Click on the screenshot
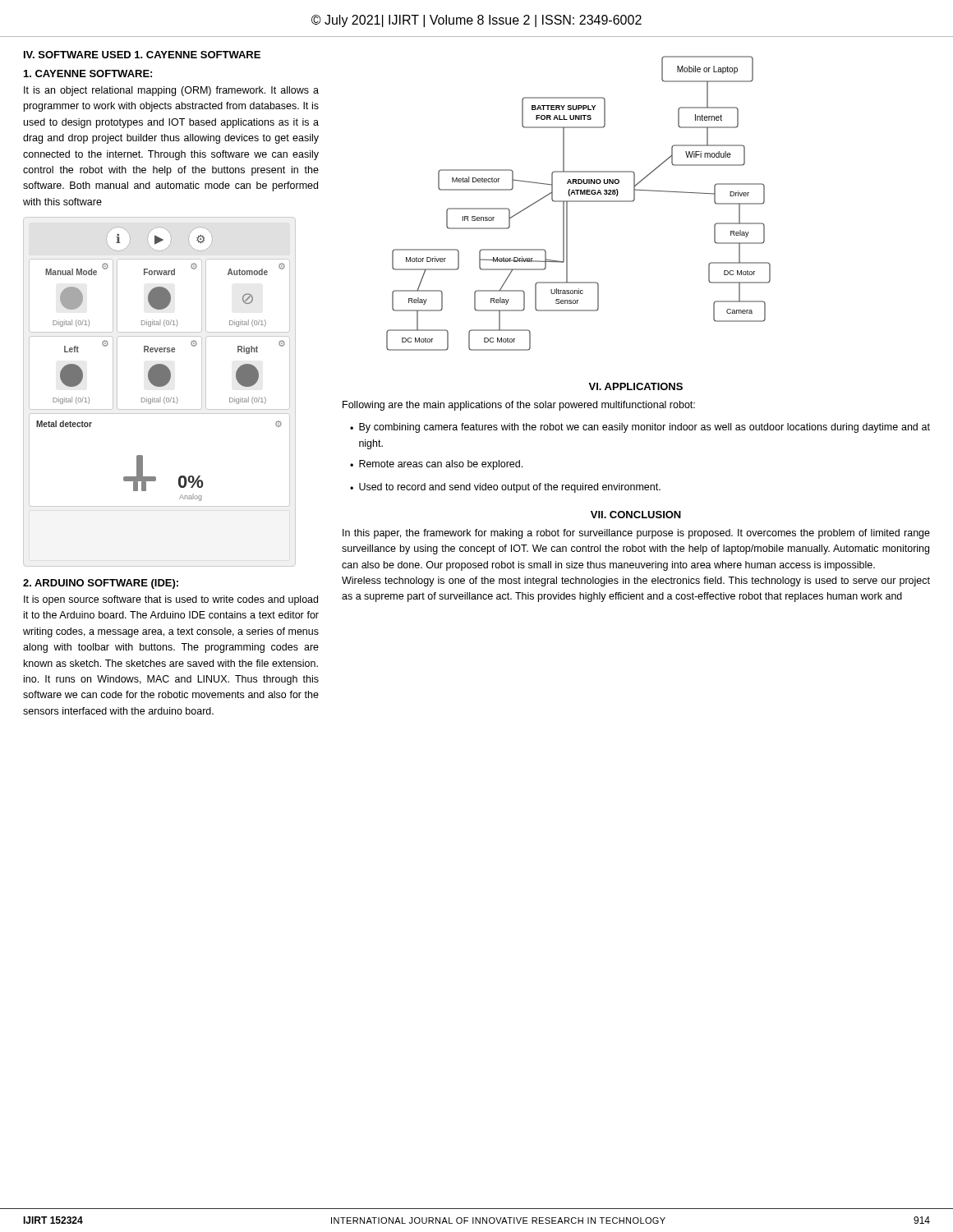 pos(171,392)
